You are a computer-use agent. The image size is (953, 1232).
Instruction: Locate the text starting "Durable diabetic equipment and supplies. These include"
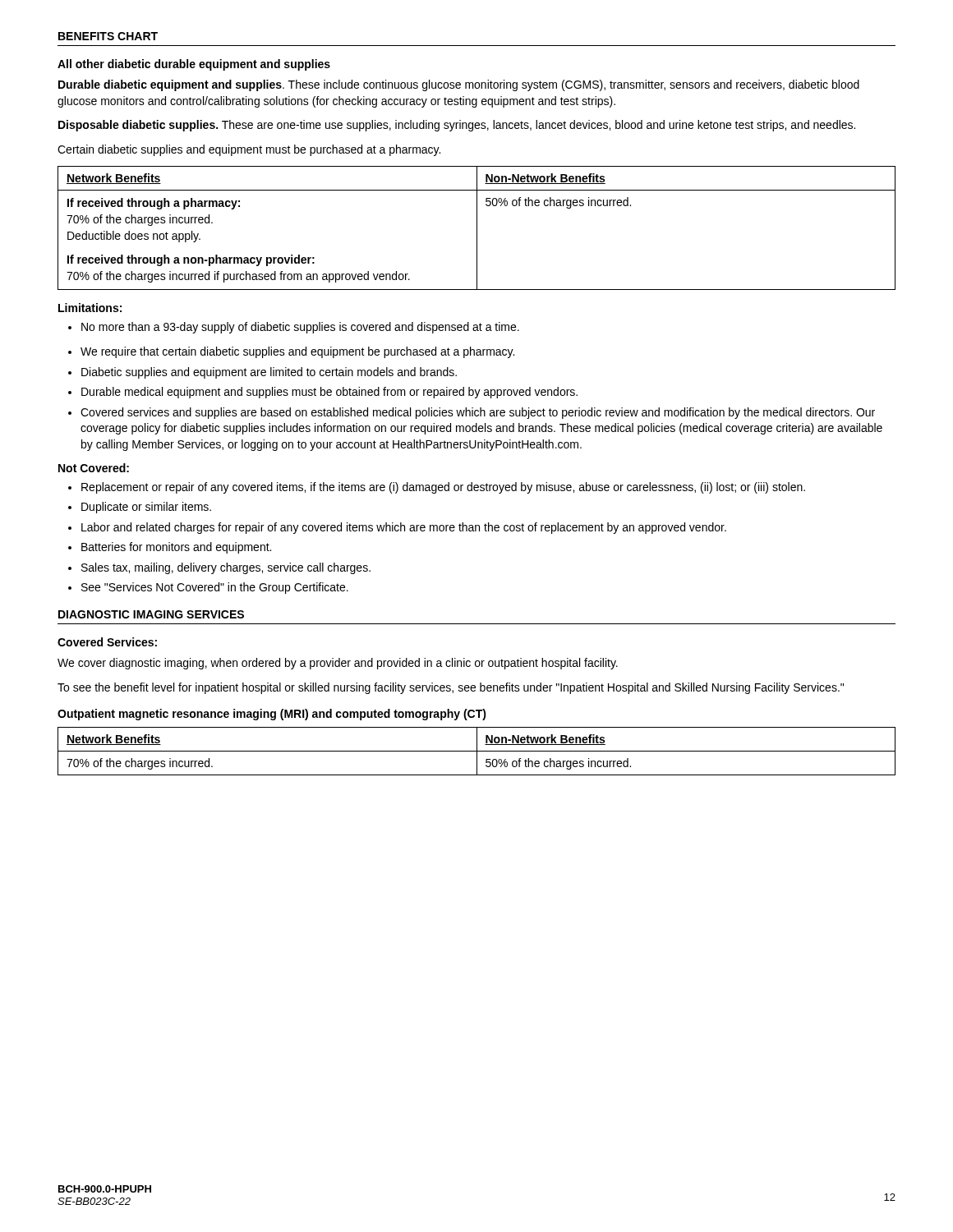click(476, 93)
